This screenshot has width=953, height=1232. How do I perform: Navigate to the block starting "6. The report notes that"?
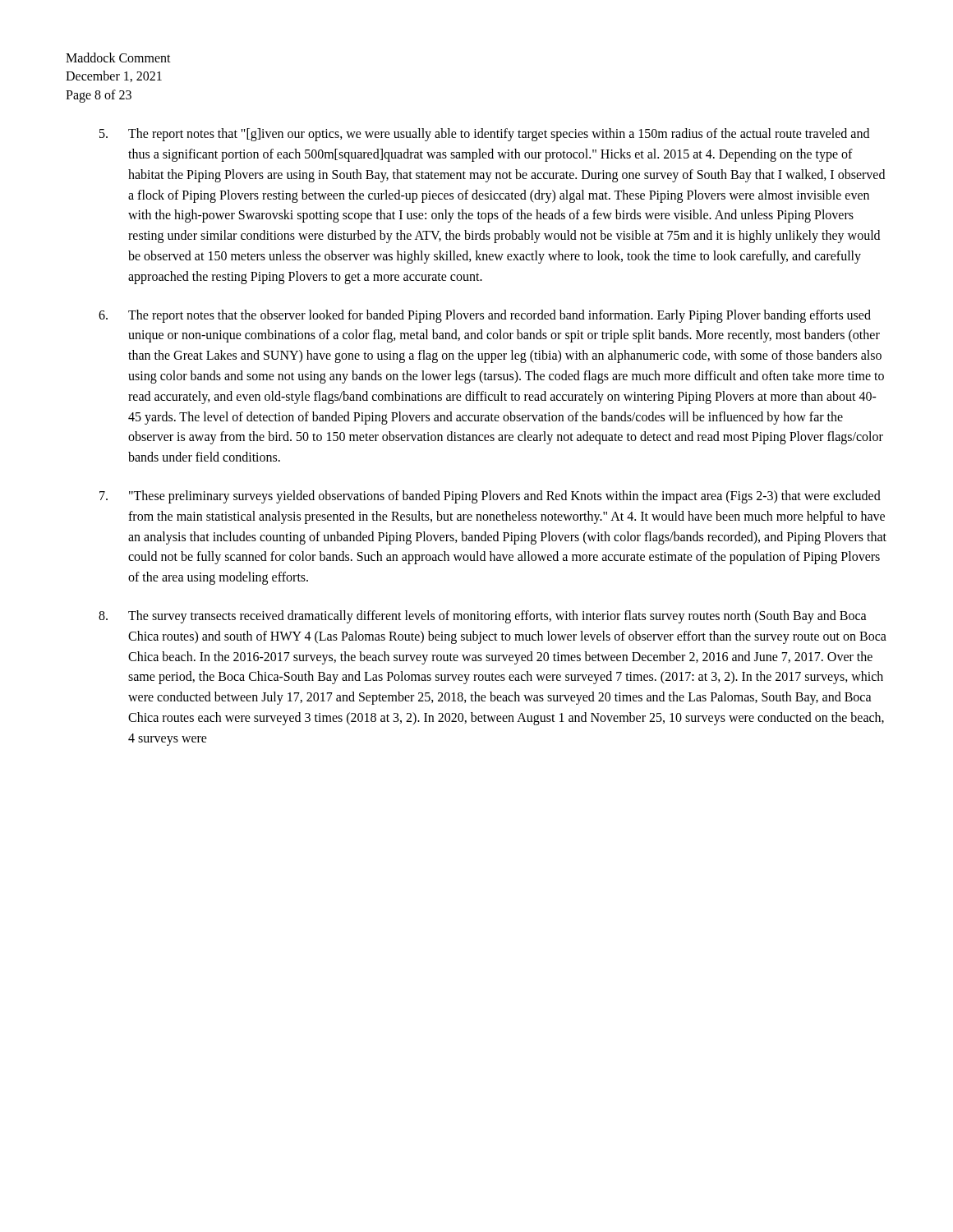[x=493, y=387]
